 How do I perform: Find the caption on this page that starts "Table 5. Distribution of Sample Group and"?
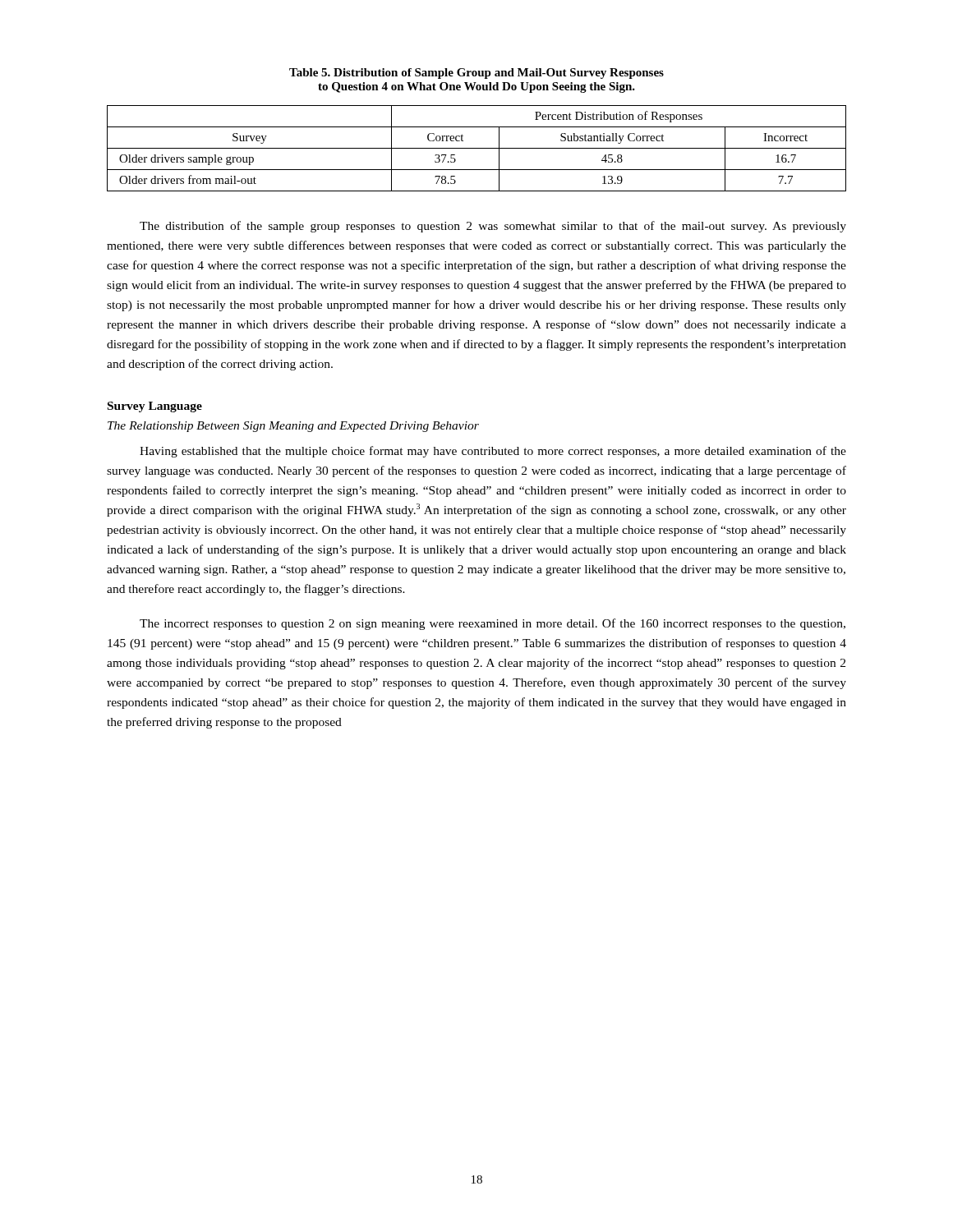coord(476,80)
